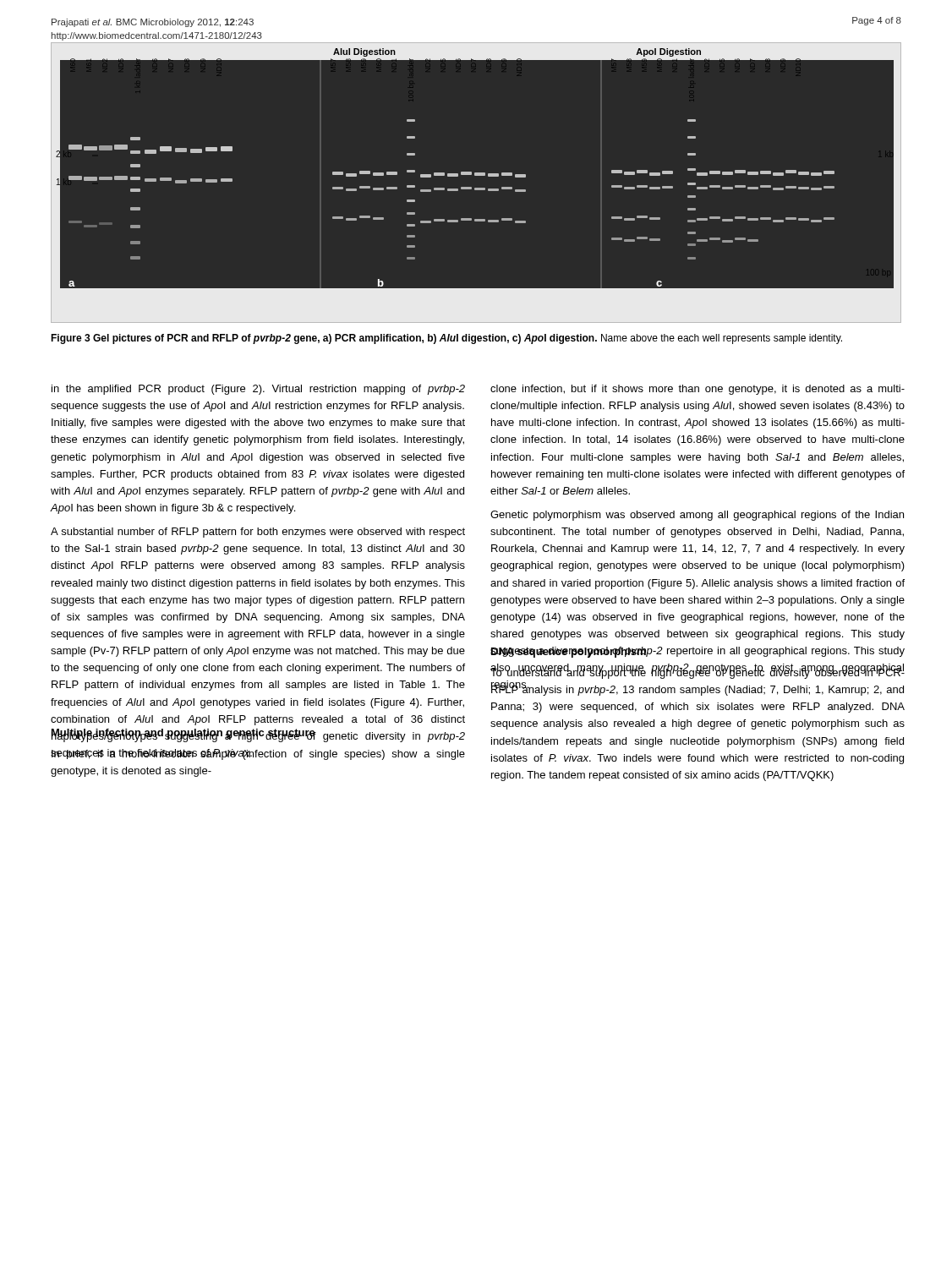Where is the passage that starts "To understand and support the high"?
Viewport: 952px width, 1268px height.
[698, 724]
